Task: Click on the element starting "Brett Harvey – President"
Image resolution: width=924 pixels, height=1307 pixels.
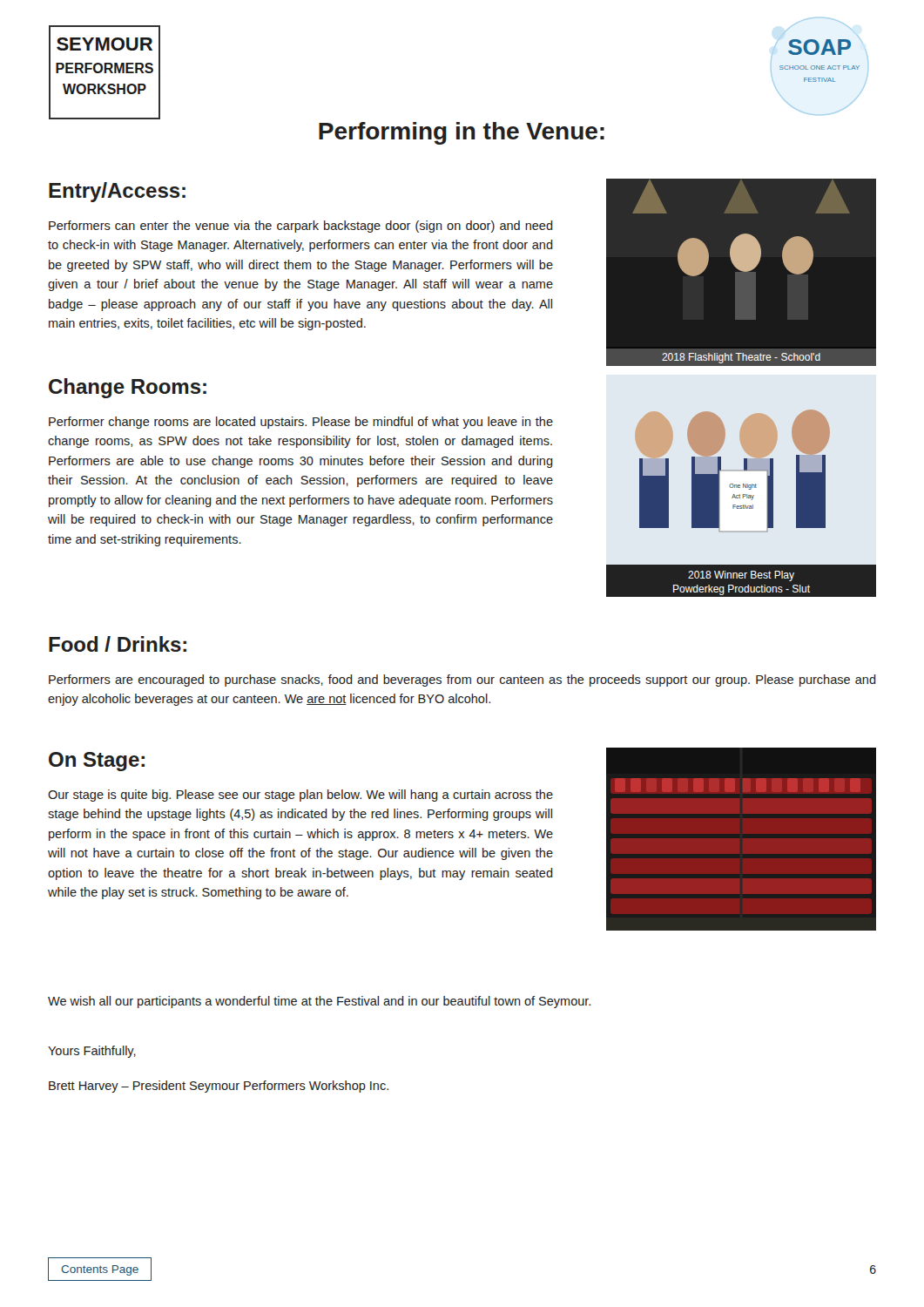Action: [219, 1087]
